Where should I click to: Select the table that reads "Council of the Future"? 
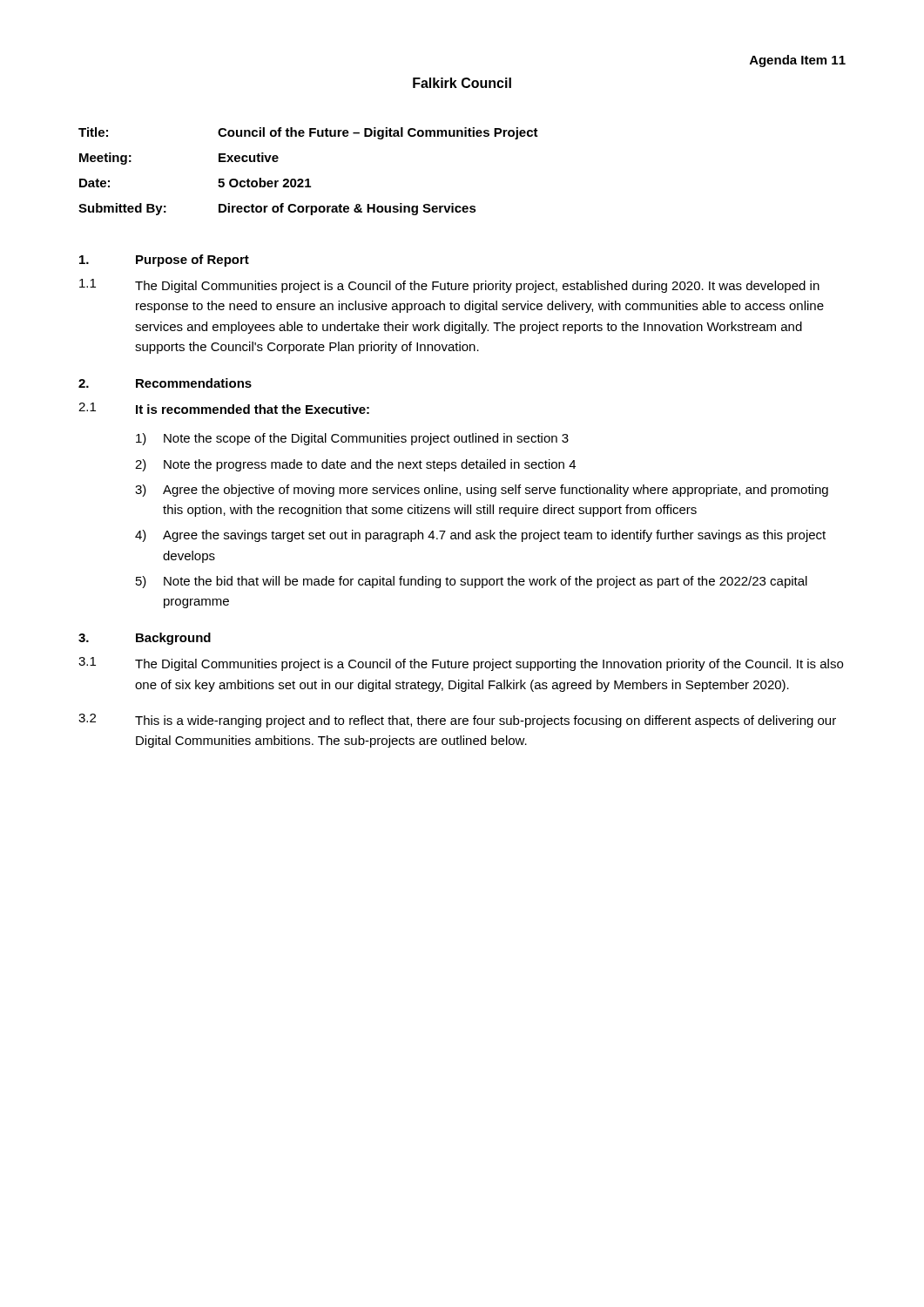pos(462,170)
